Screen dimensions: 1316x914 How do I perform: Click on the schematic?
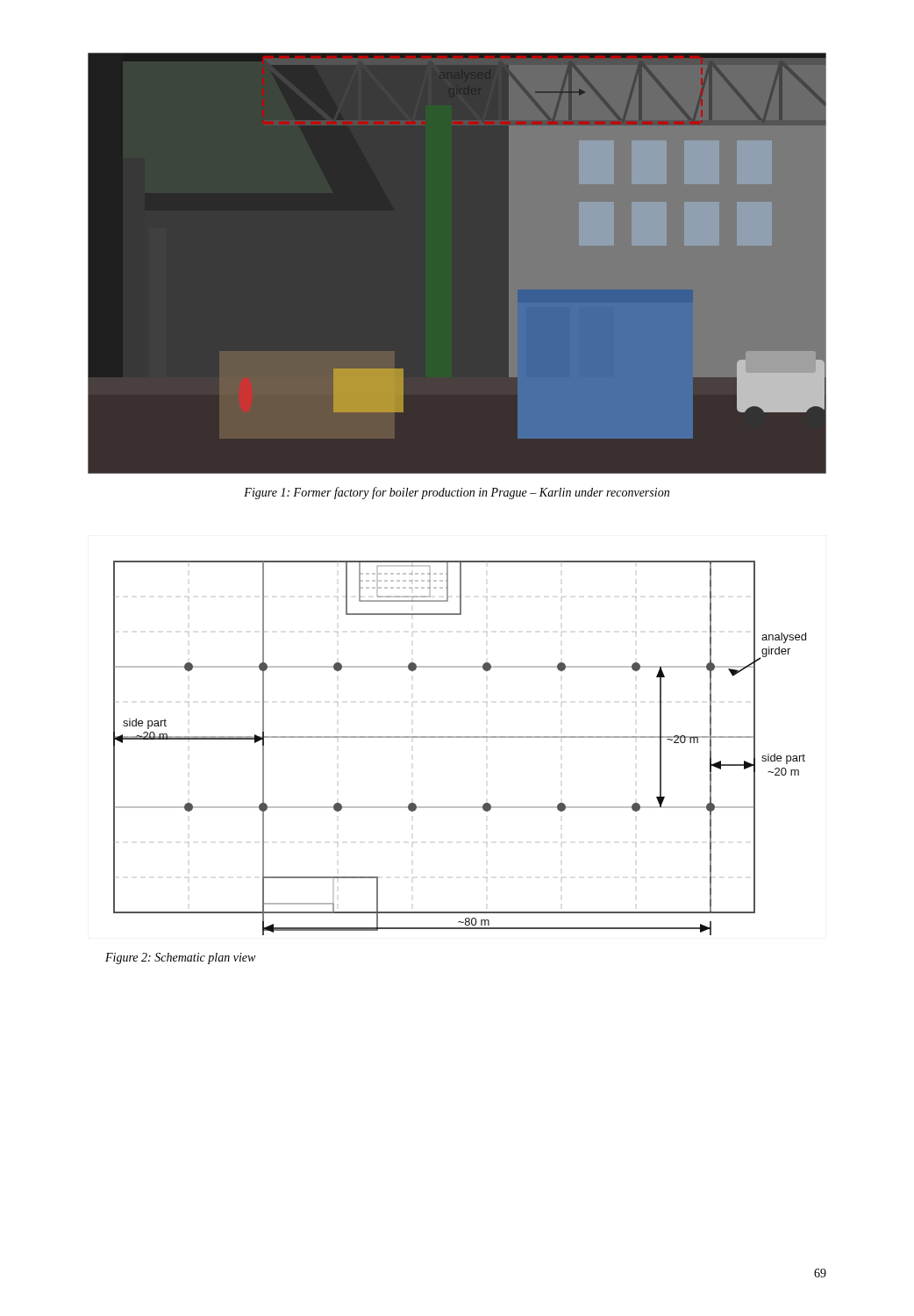457,739
